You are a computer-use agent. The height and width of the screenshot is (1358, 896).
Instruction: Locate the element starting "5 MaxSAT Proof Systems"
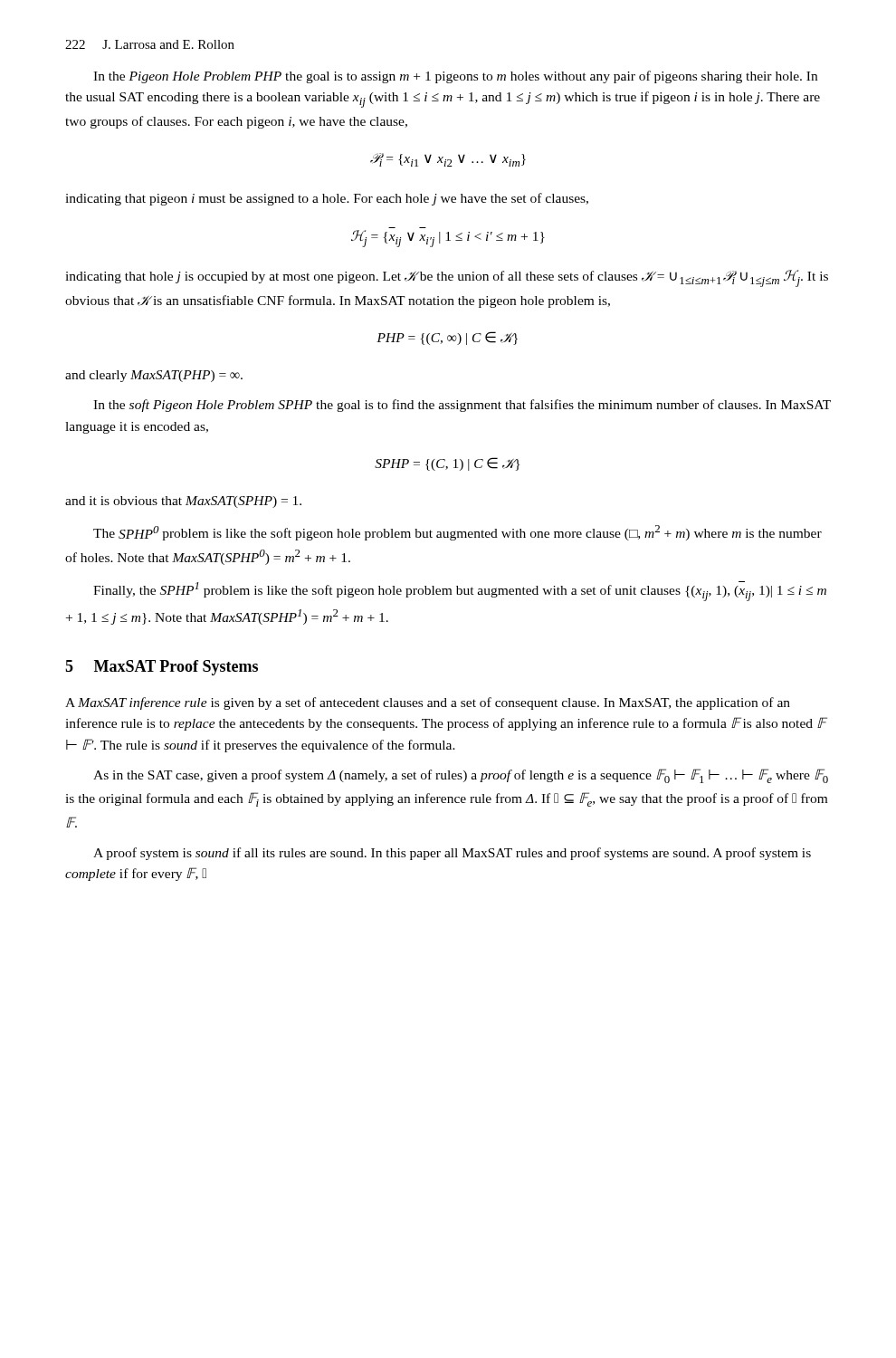point(162,667)
